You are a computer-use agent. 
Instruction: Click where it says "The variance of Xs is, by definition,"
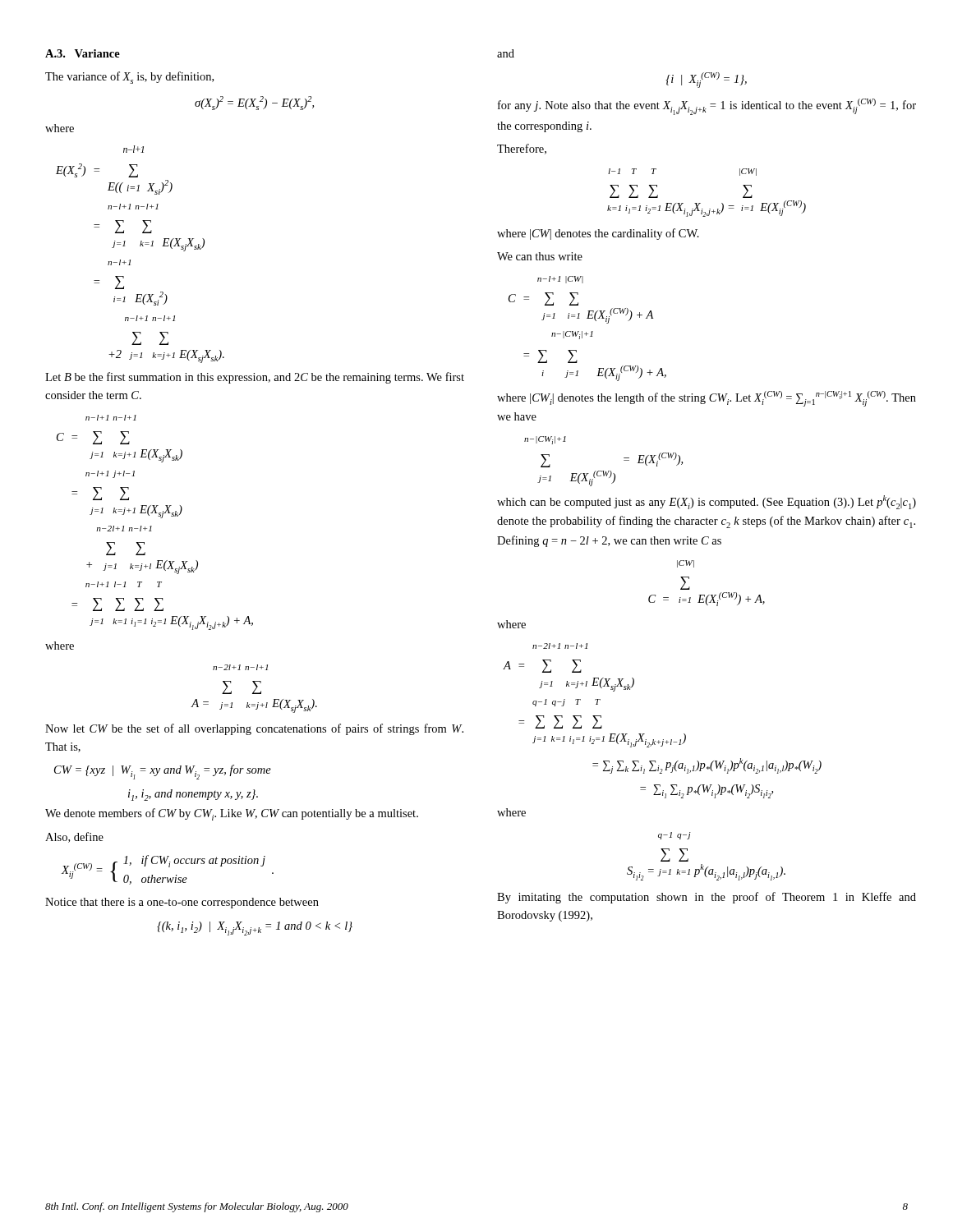(x=129, y=78)
